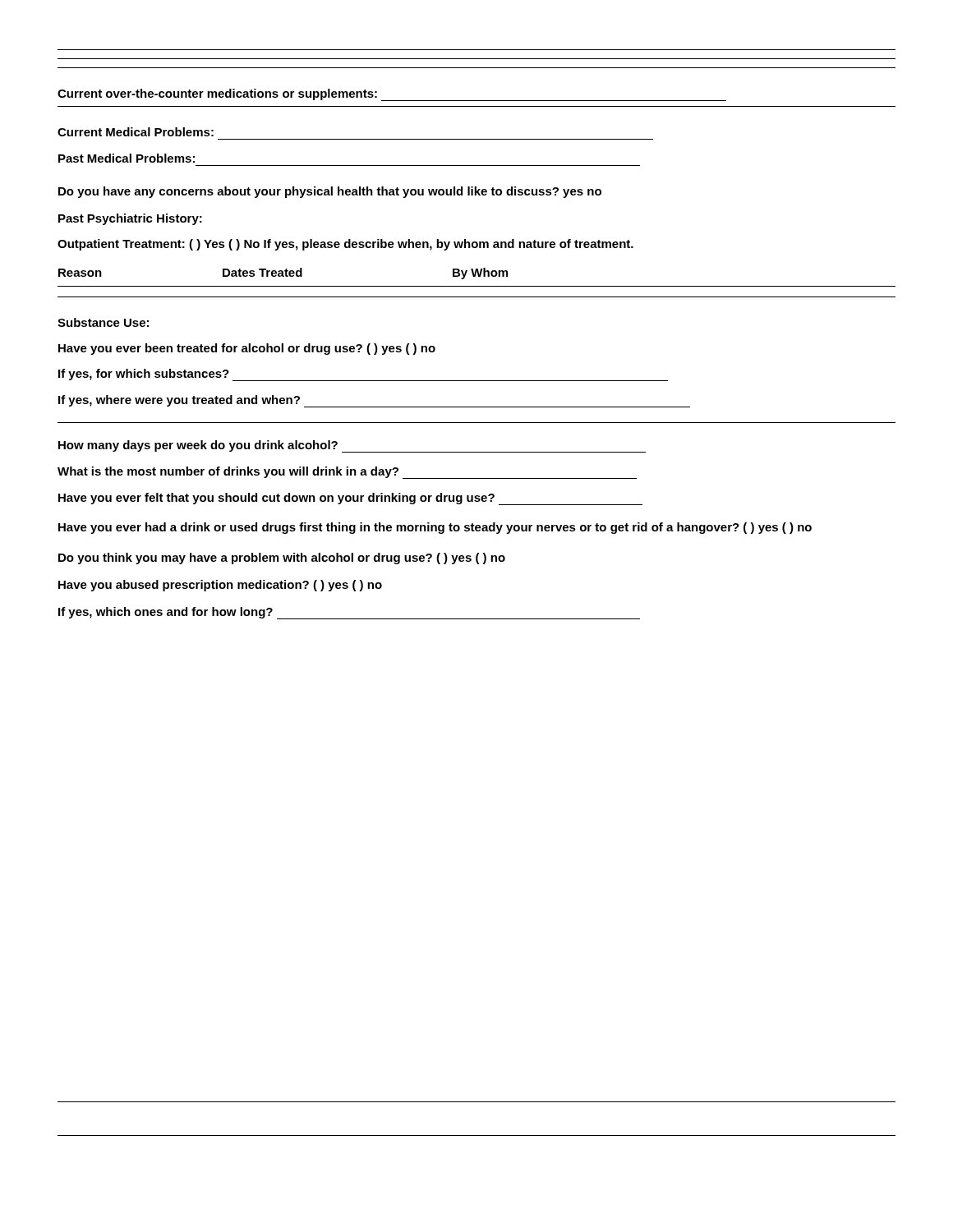Locate the text block with the text "Have you abused prescription medication? ( ) yes"
Screen dimensions: 1232x953
coord(220,584)
